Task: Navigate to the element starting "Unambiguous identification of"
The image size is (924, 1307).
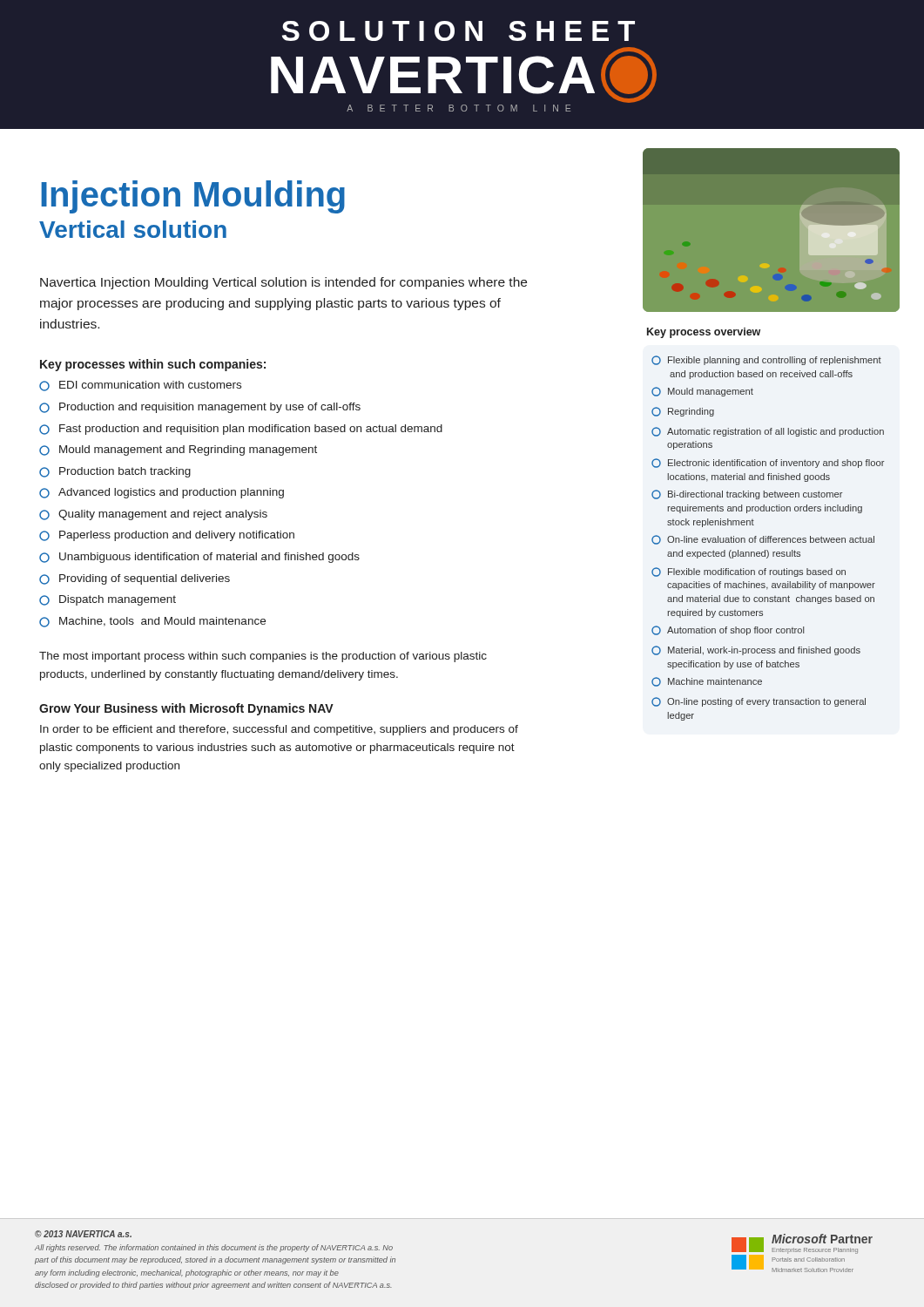Action: [x=199, y=558]
